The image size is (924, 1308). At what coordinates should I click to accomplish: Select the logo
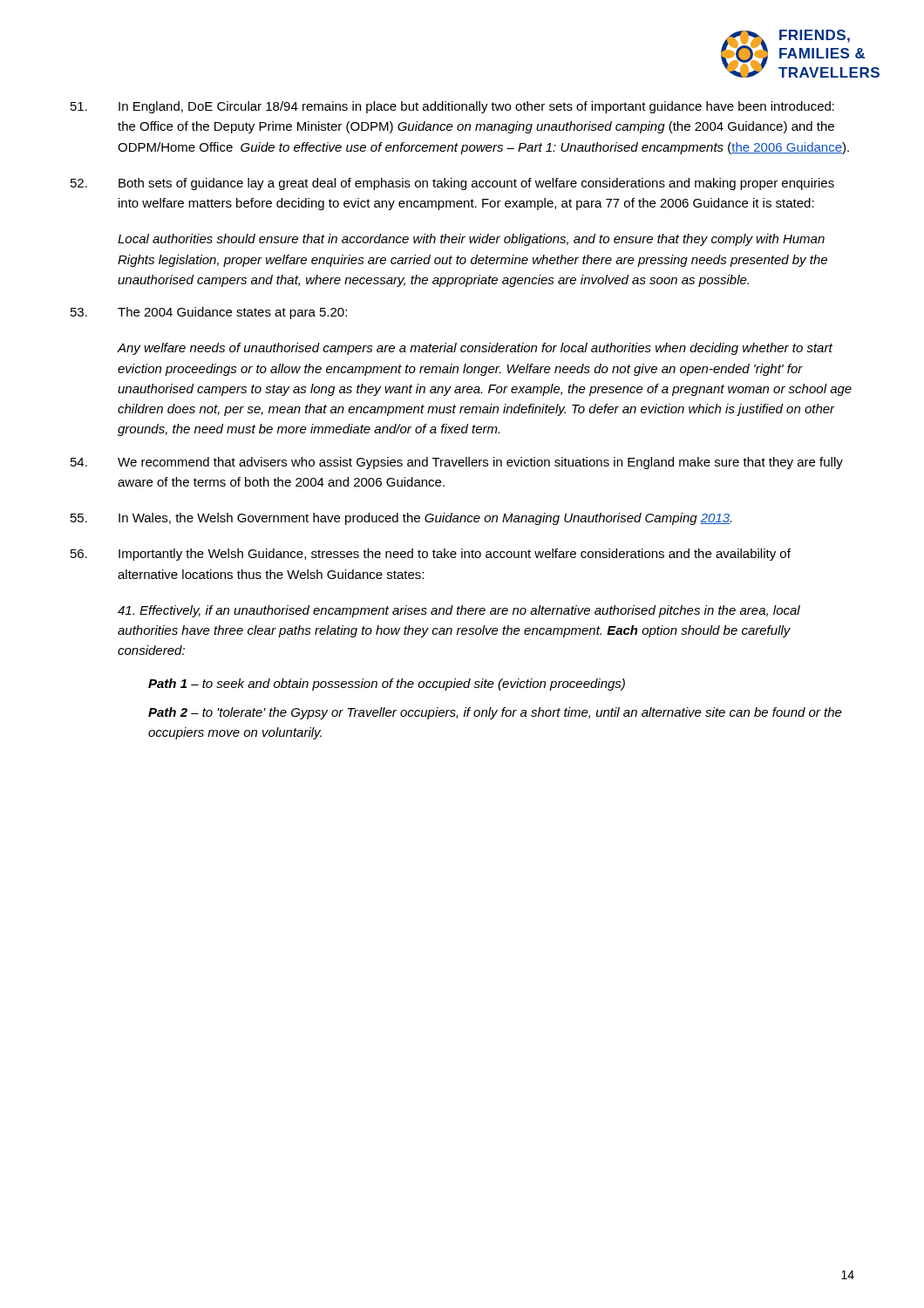[800, 54]
